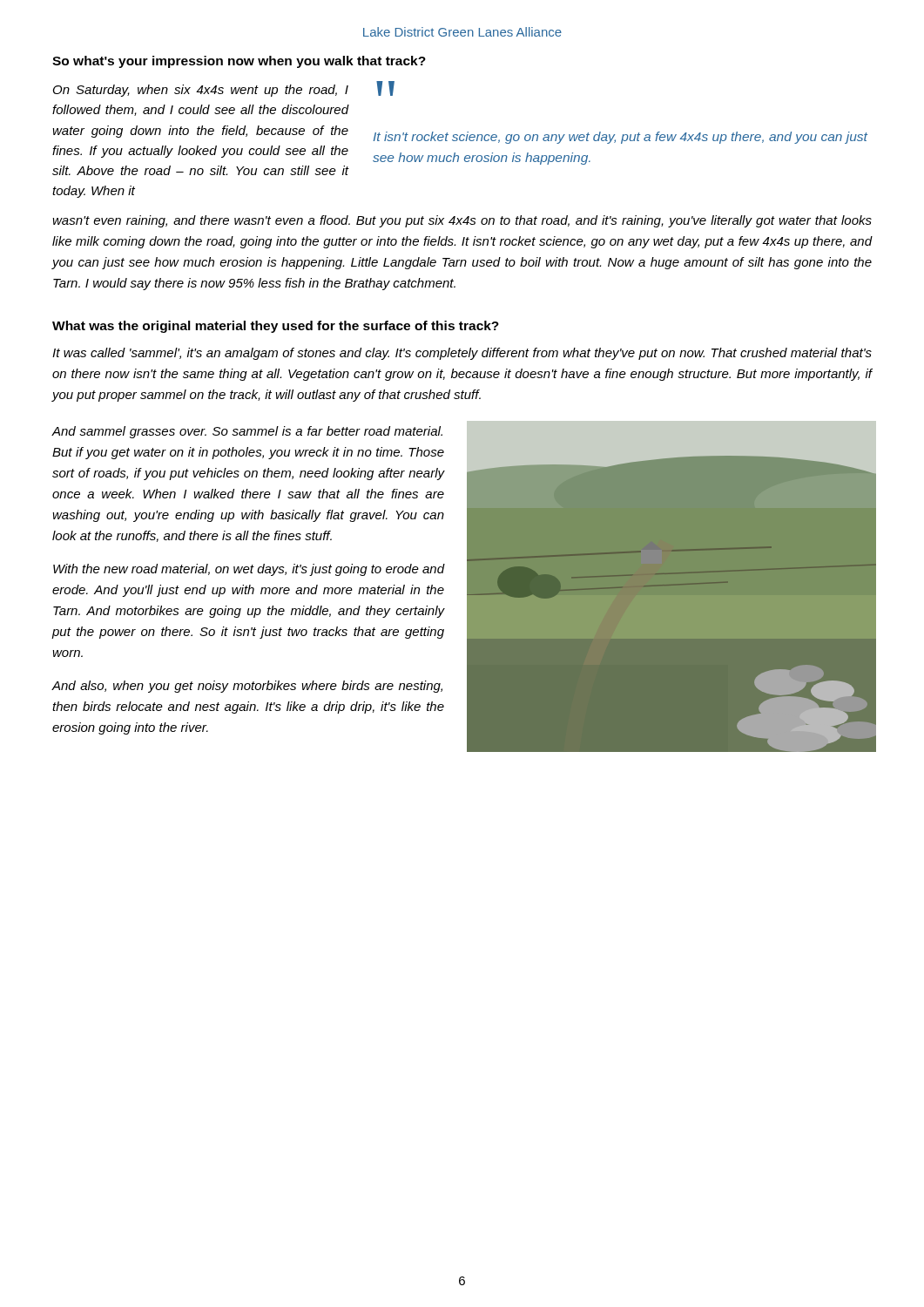Find the text block that reads "With the new road material, on wet"
This screenshot has width=924, height=1307.
pyautogui.click(x=248, y=610)
